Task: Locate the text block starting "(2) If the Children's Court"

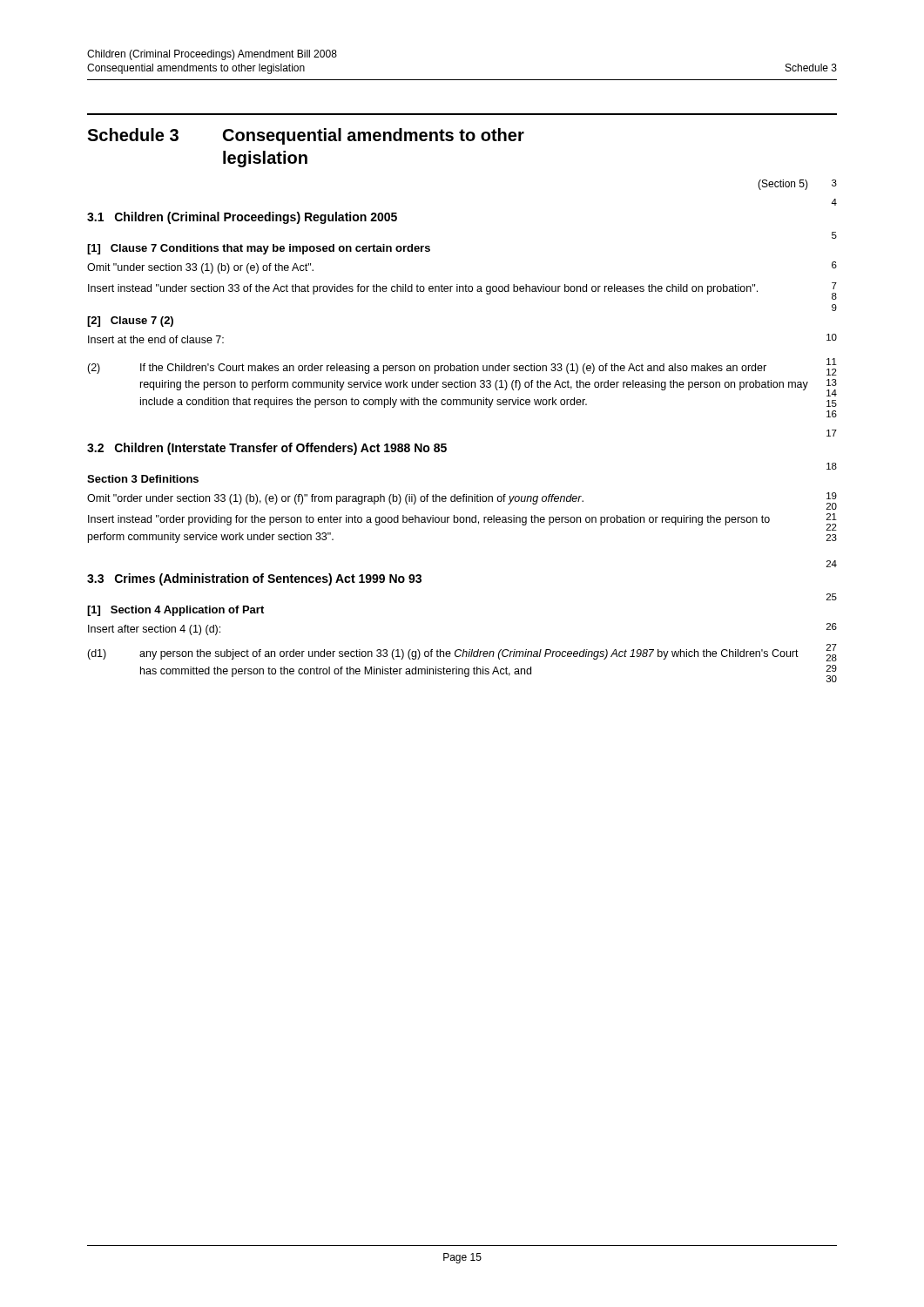Action: [448, 385]
